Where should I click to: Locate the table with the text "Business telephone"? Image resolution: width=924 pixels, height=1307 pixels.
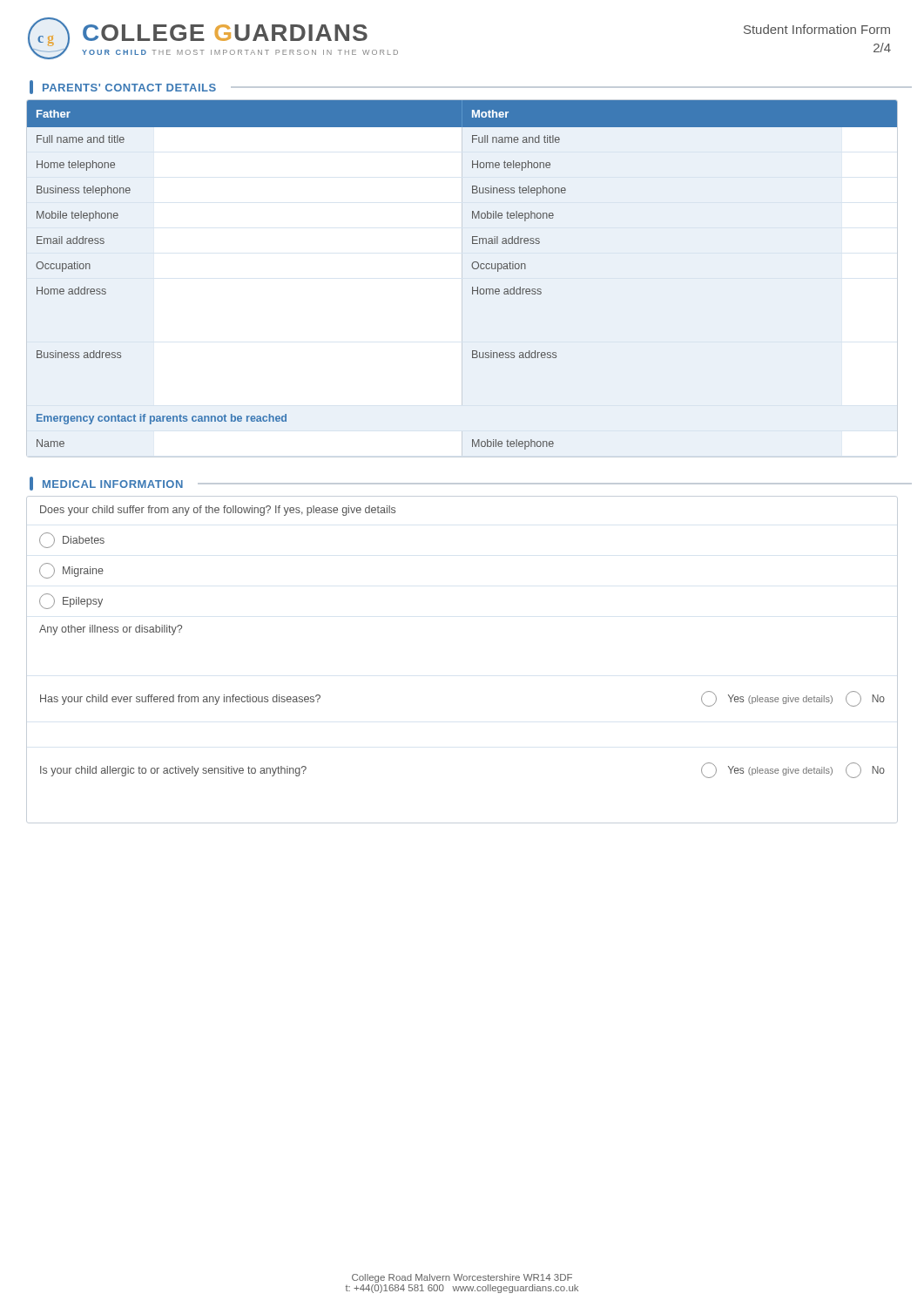click(462, 278)
